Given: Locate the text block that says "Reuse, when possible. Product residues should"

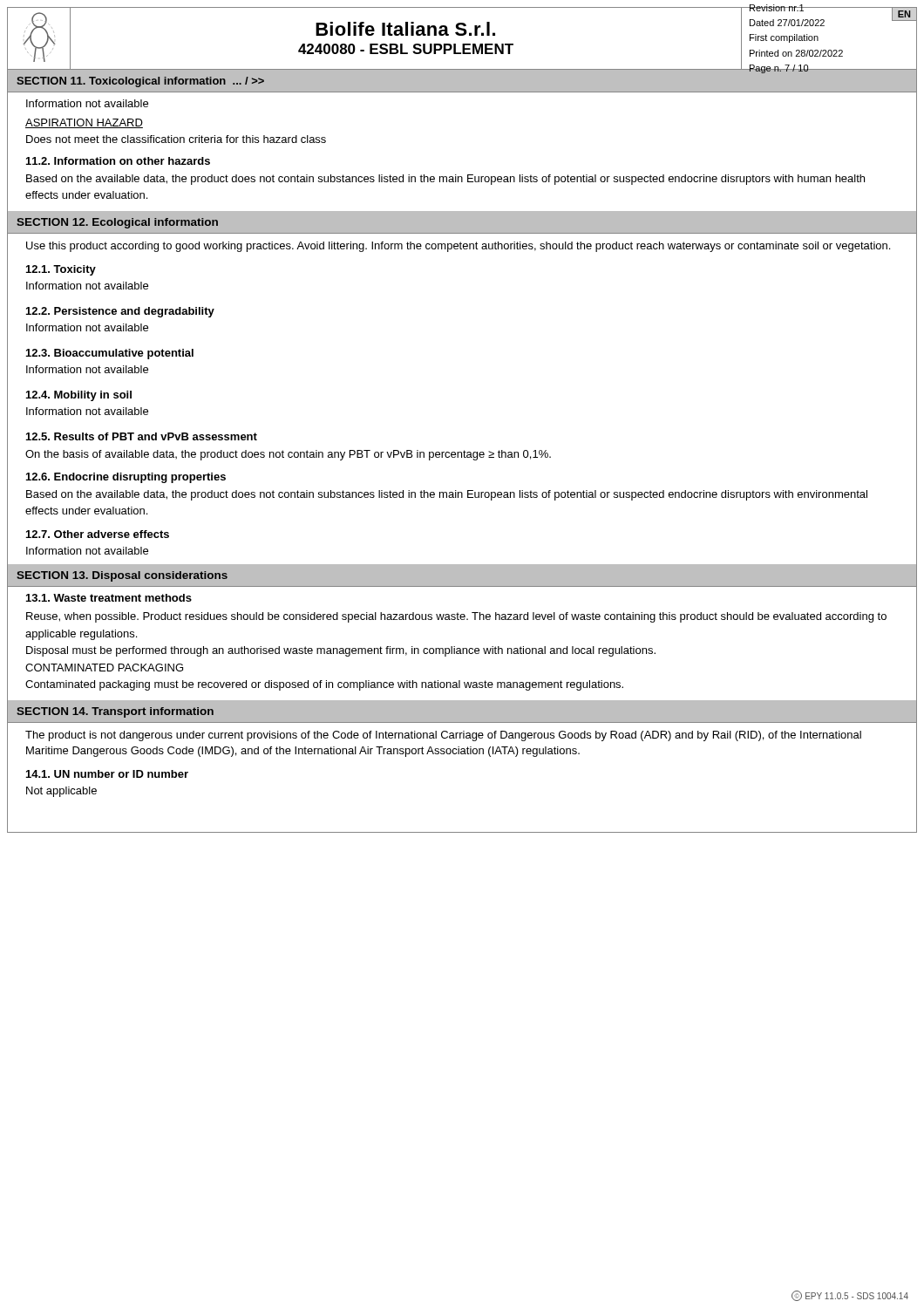Looking at the screenshot, I should [x=456, y=650].
